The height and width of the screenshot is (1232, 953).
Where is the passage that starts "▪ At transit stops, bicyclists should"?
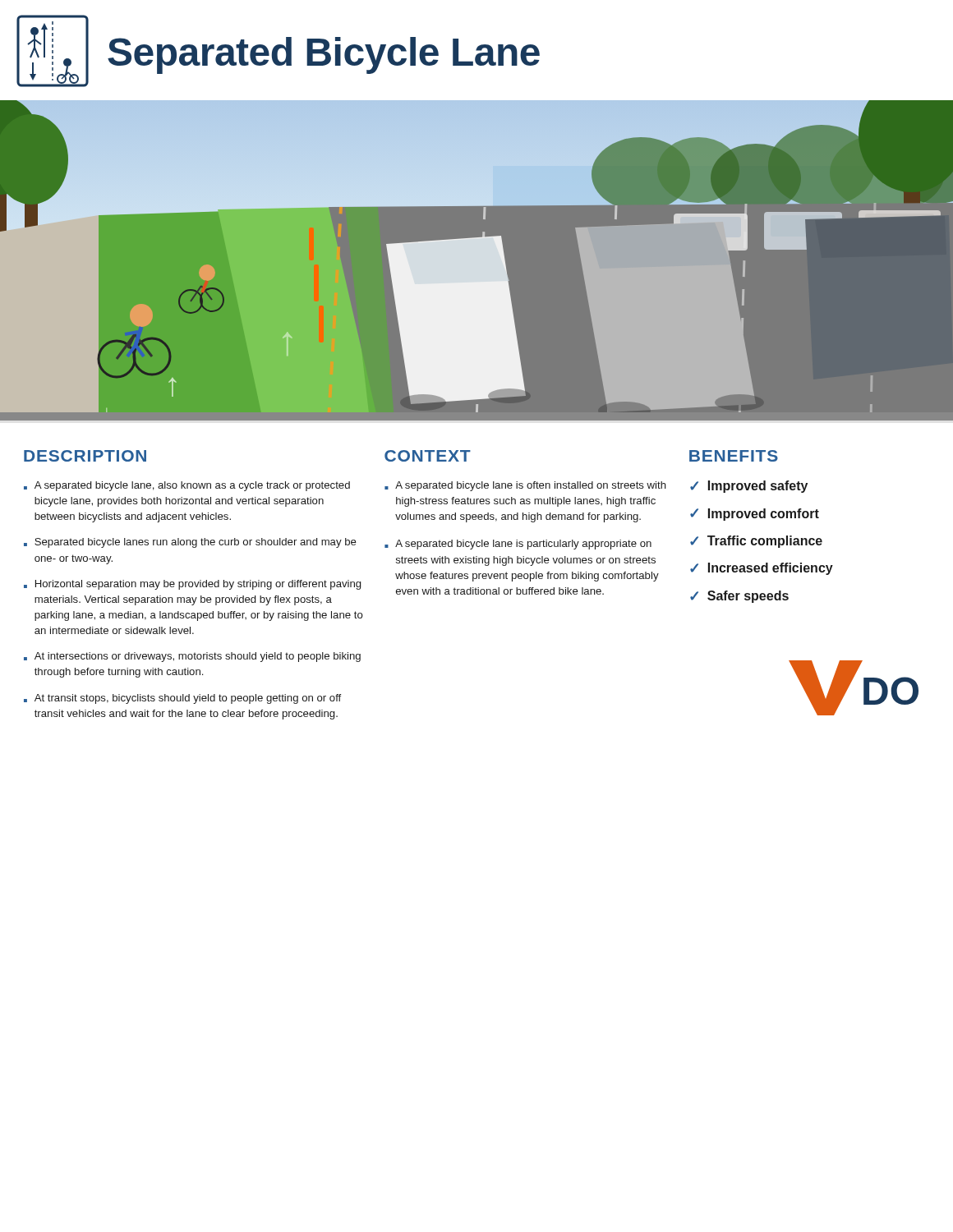click(194, 705)
